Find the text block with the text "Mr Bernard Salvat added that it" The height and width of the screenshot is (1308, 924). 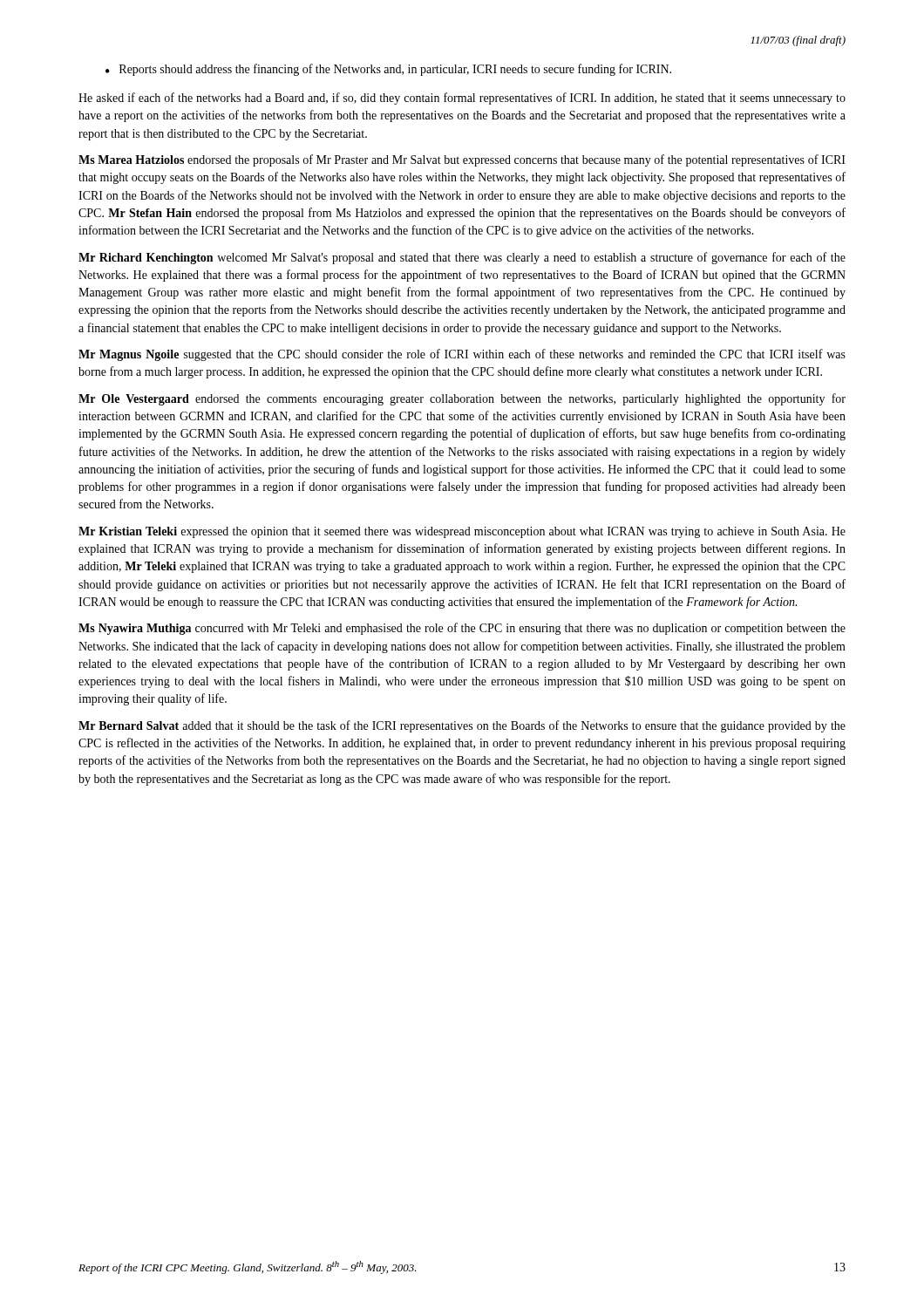pos(462,752)
